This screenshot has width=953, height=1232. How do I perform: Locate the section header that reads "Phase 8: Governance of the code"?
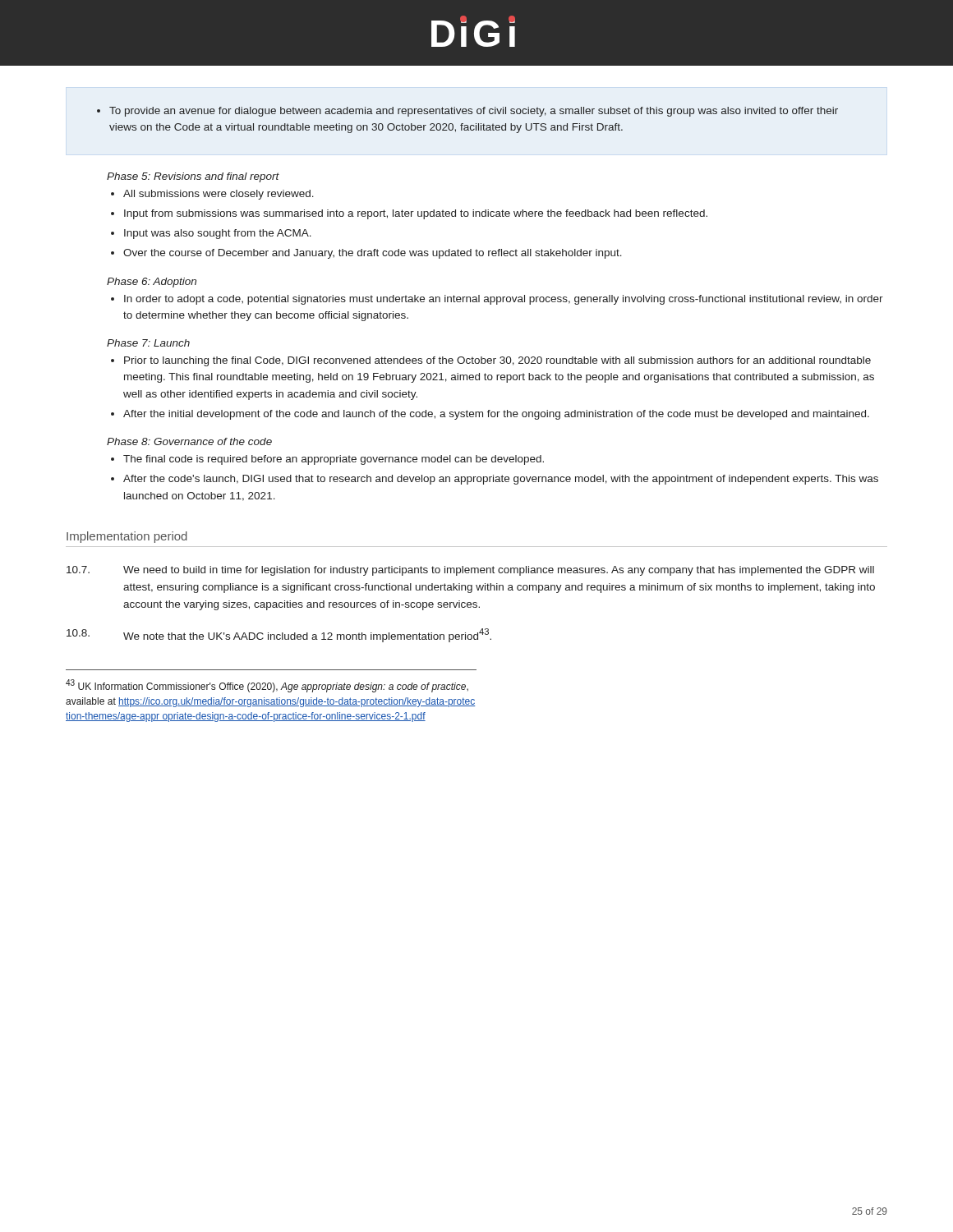point(189,441)
